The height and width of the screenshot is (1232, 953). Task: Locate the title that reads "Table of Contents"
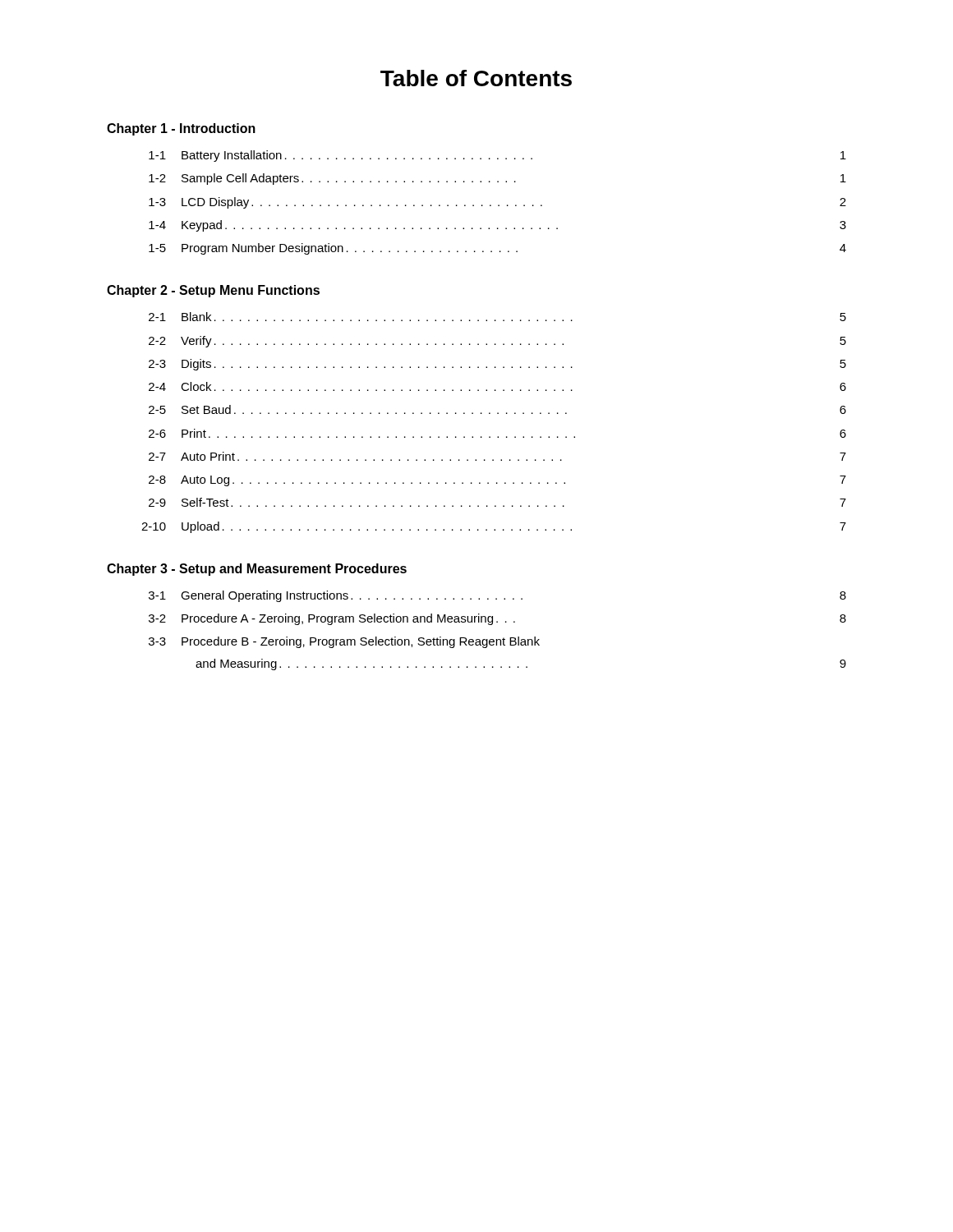click(x=476, y=78)
